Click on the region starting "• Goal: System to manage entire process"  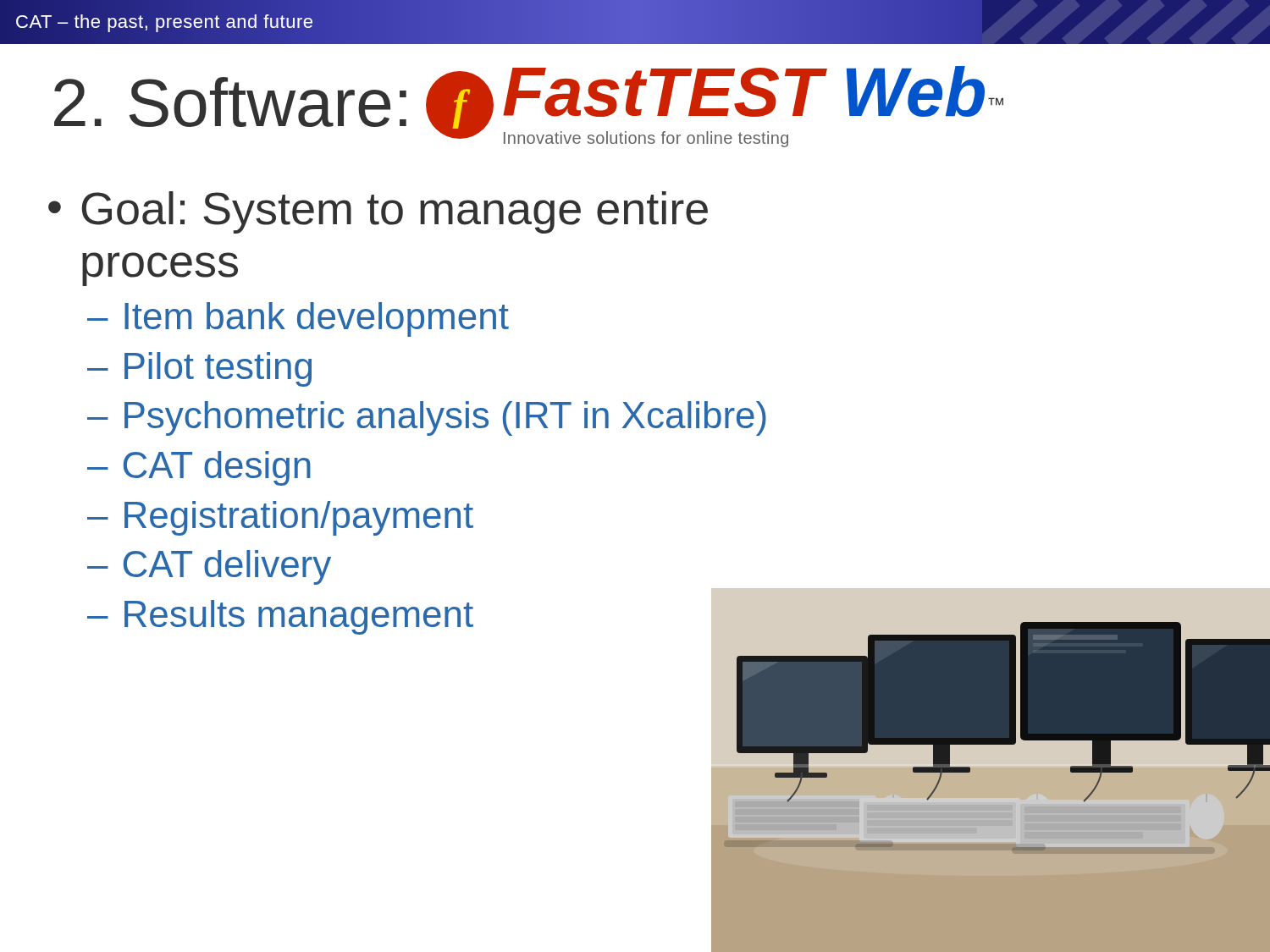point(415,234)
